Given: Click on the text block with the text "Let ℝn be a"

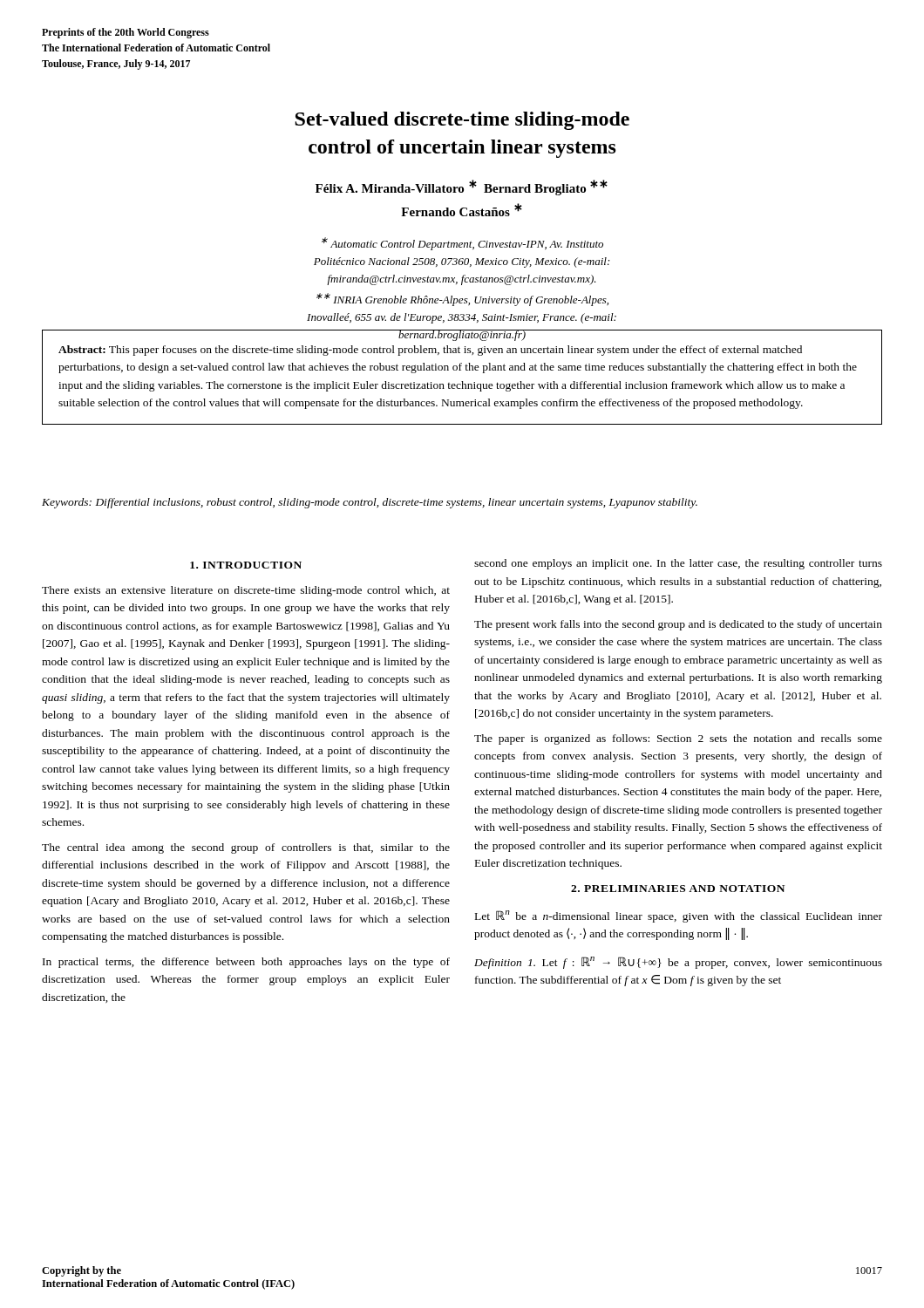Looking at the screenshot, I should (678, 923).
